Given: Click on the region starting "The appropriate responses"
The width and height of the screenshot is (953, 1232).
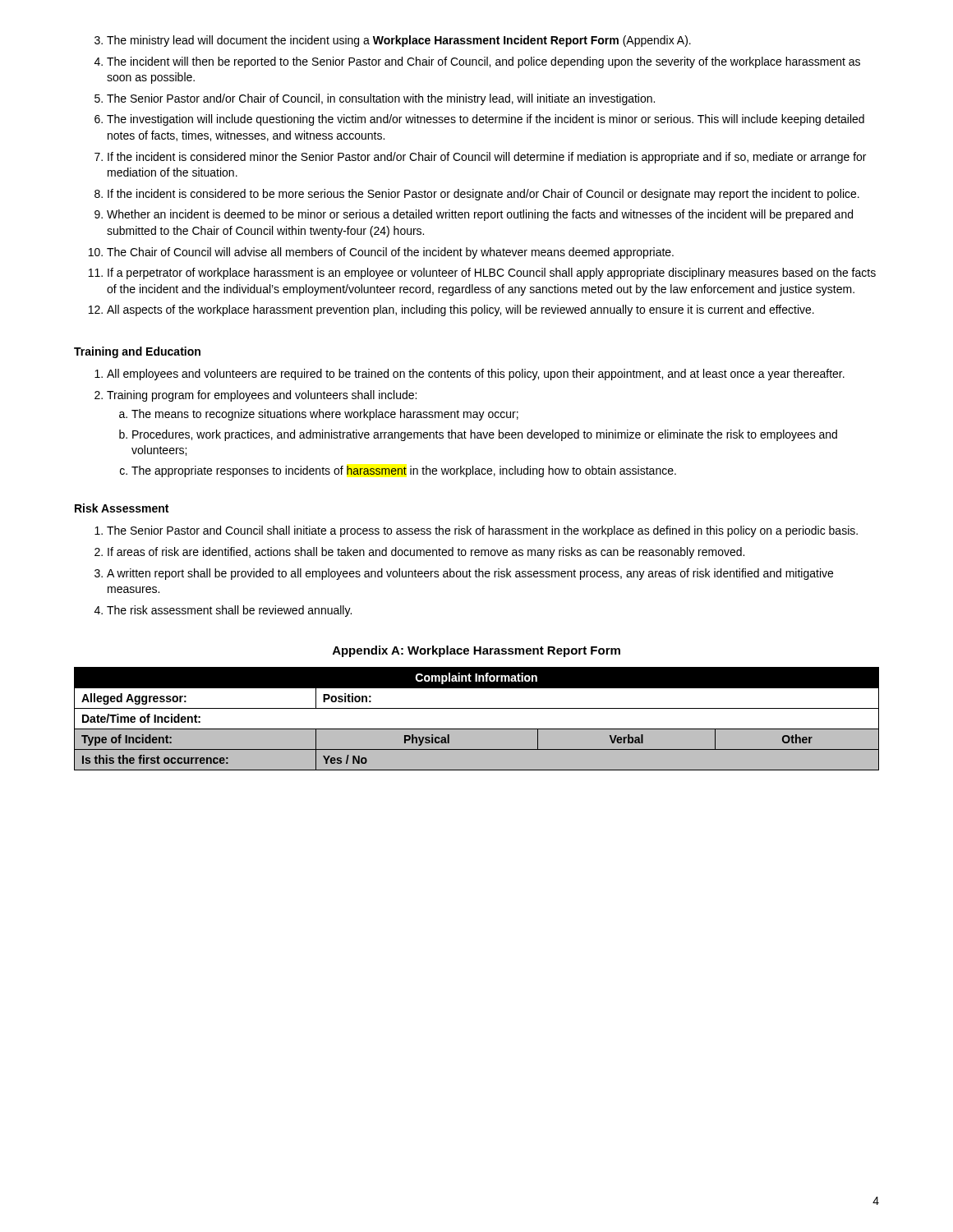Looking at the screenshot, I should click(404, 471).
